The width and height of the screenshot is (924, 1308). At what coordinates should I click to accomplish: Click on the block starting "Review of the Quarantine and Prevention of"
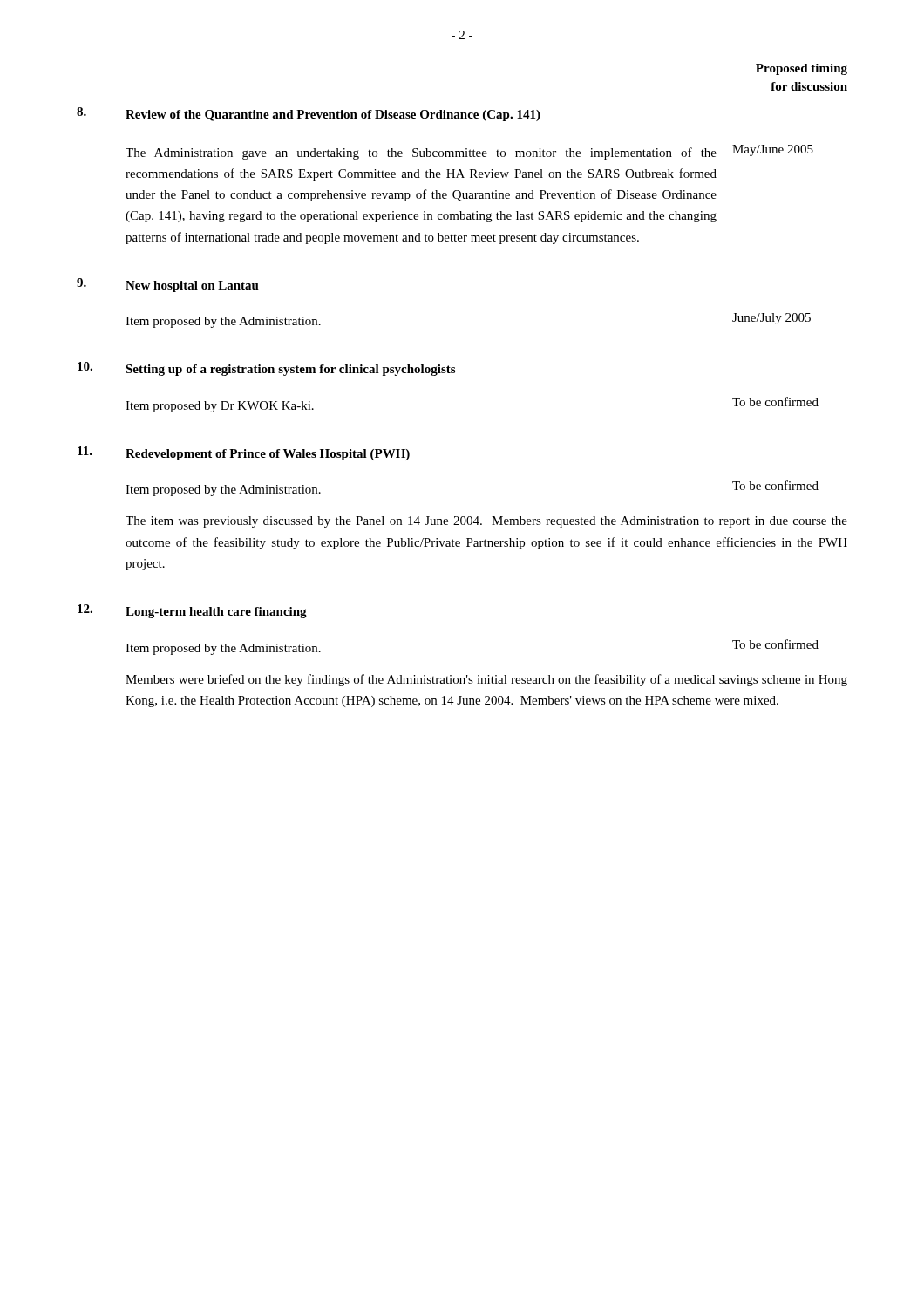pyautogui.click(x=333, y=114)
